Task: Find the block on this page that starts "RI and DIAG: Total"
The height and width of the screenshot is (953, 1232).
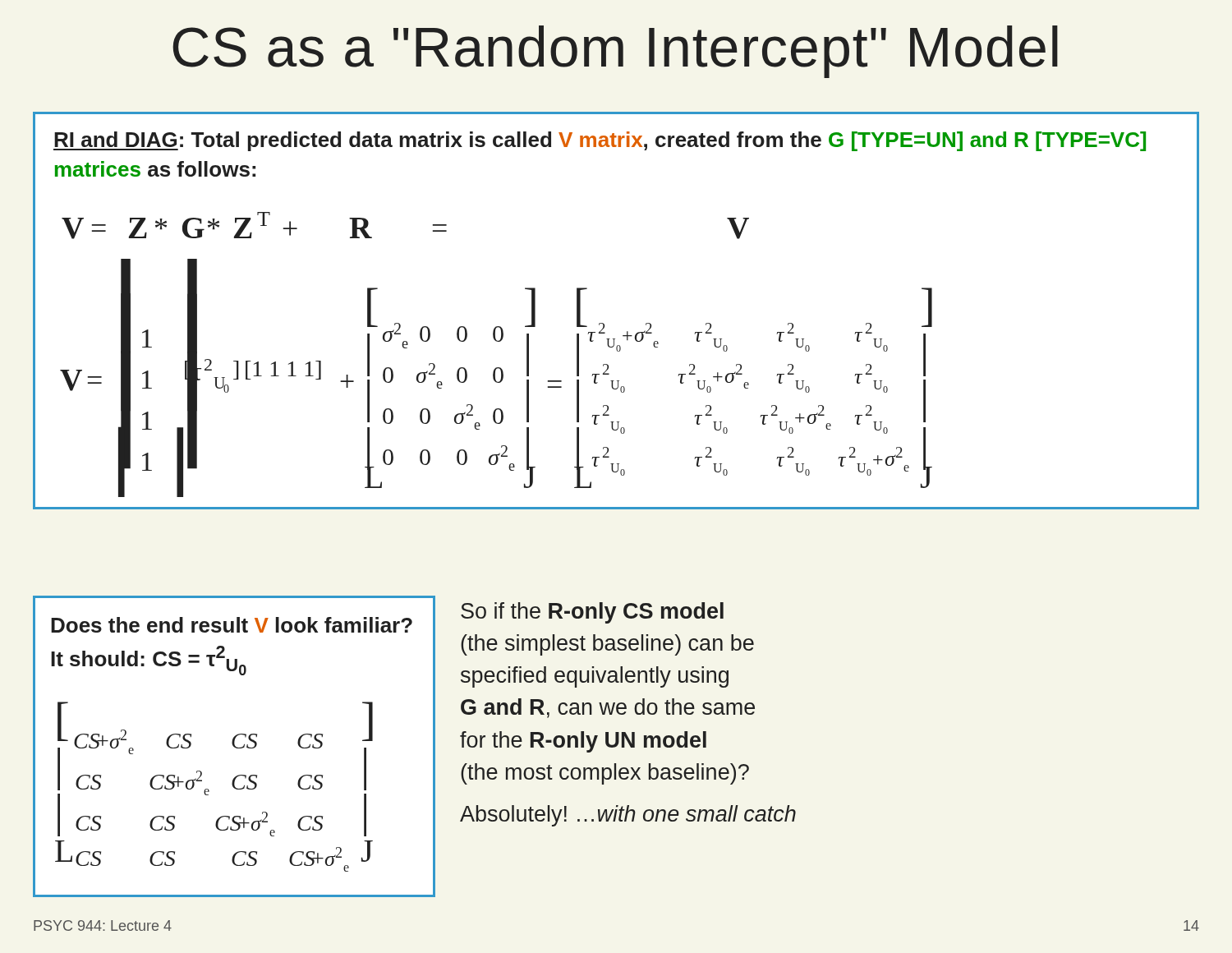Action: [x=600, y=141]
